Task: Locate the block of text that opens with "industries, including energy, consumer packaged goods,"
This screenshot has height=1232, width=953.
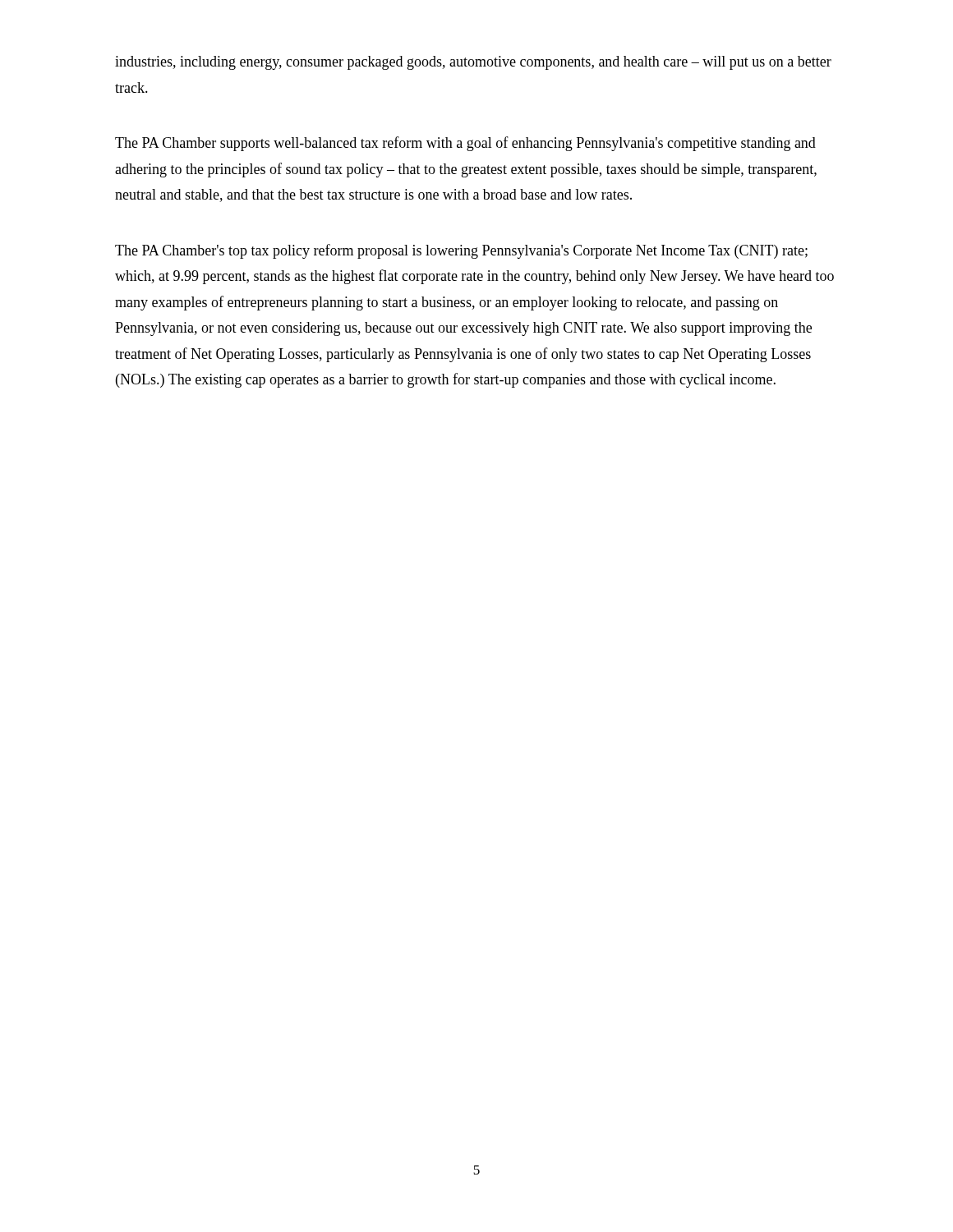Action: pyautogui.click(x=473, y=75)
